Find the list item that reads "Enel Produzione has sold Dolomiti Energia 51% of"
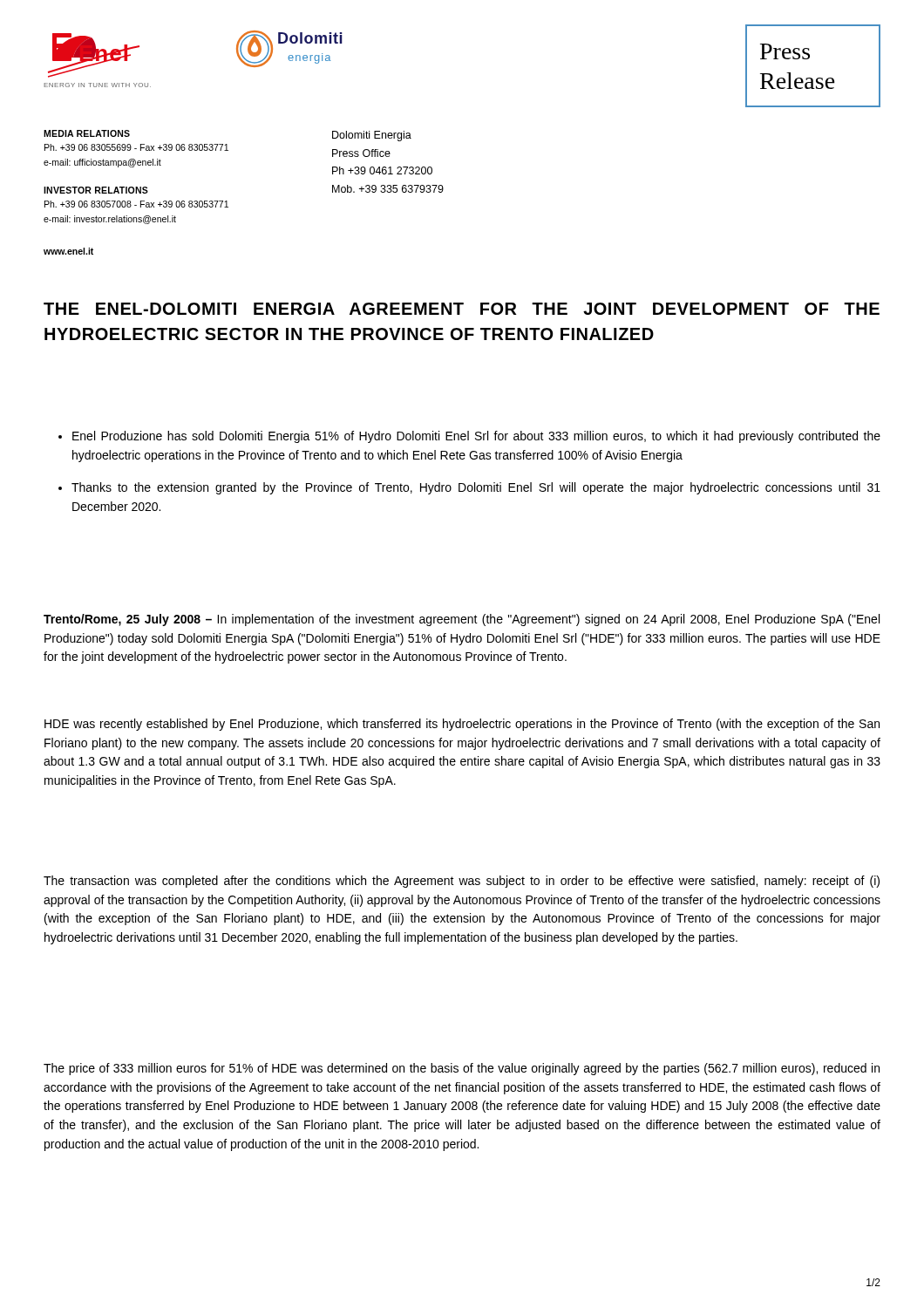924x1308 pixels. pos(462,472)
